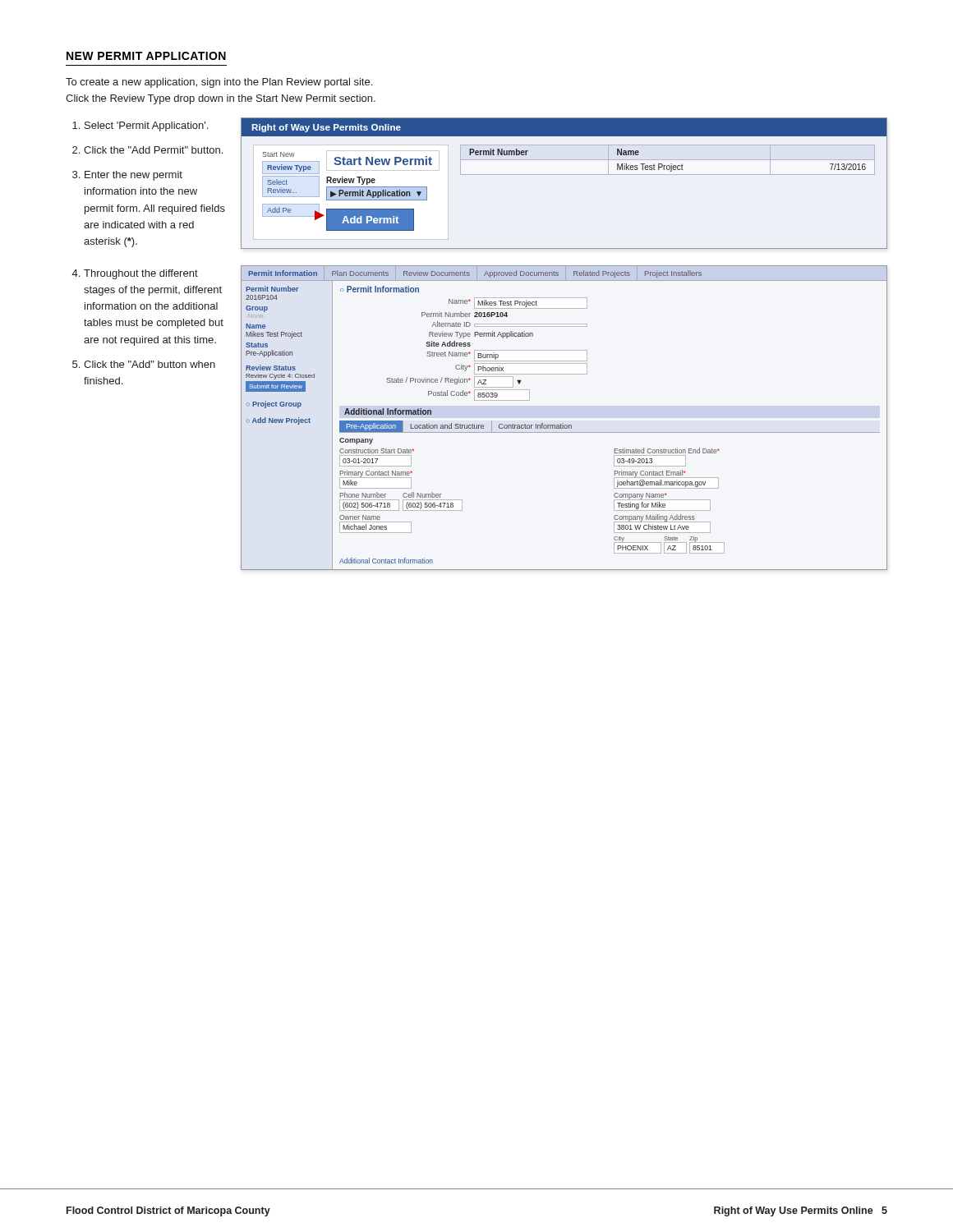
Task: Select the list item that says "Select 'Permit Application'."
Action: [x=146, y=125]
